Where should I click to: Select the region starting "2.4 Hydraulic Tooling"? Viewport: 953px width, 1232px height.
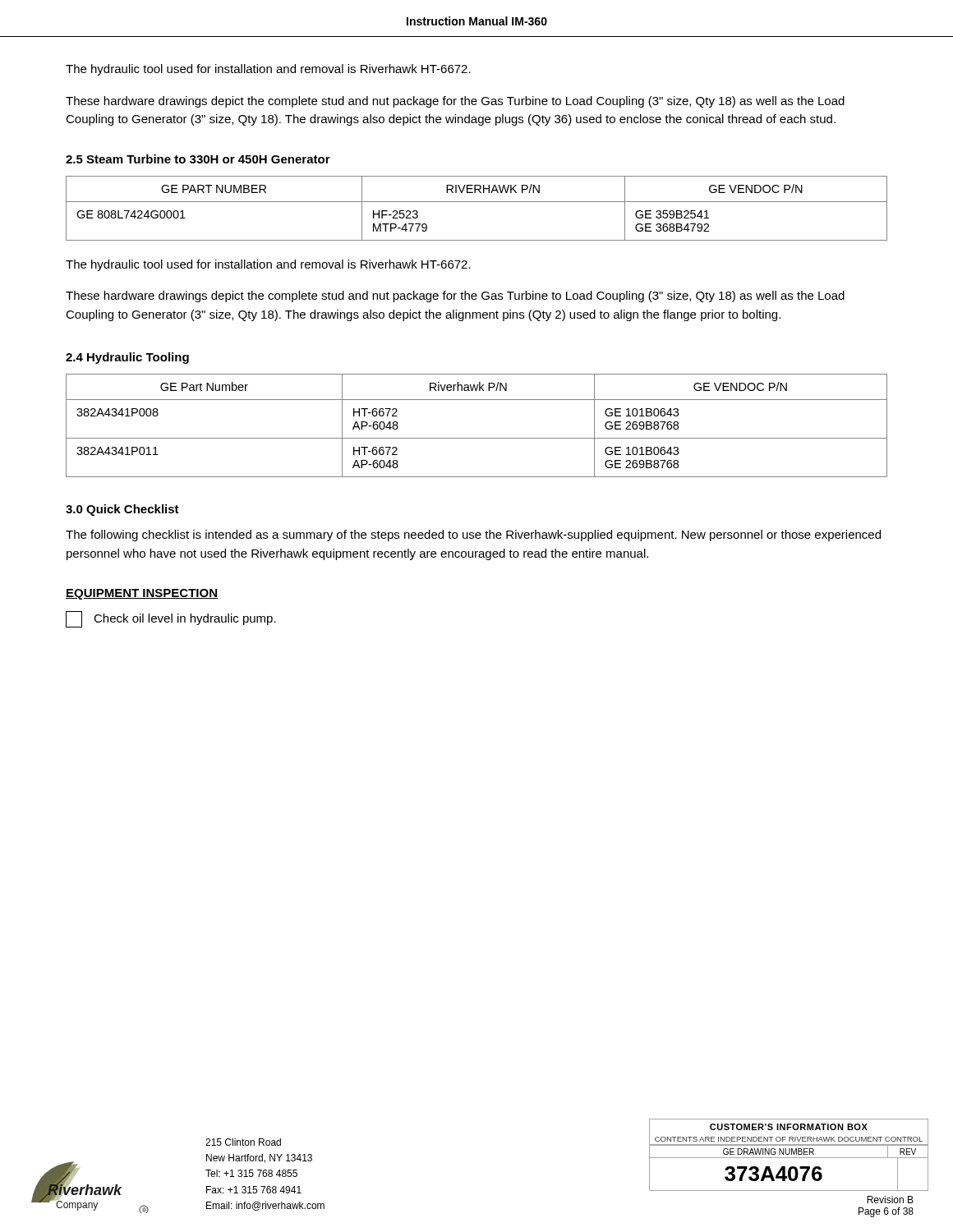(128, 357)
